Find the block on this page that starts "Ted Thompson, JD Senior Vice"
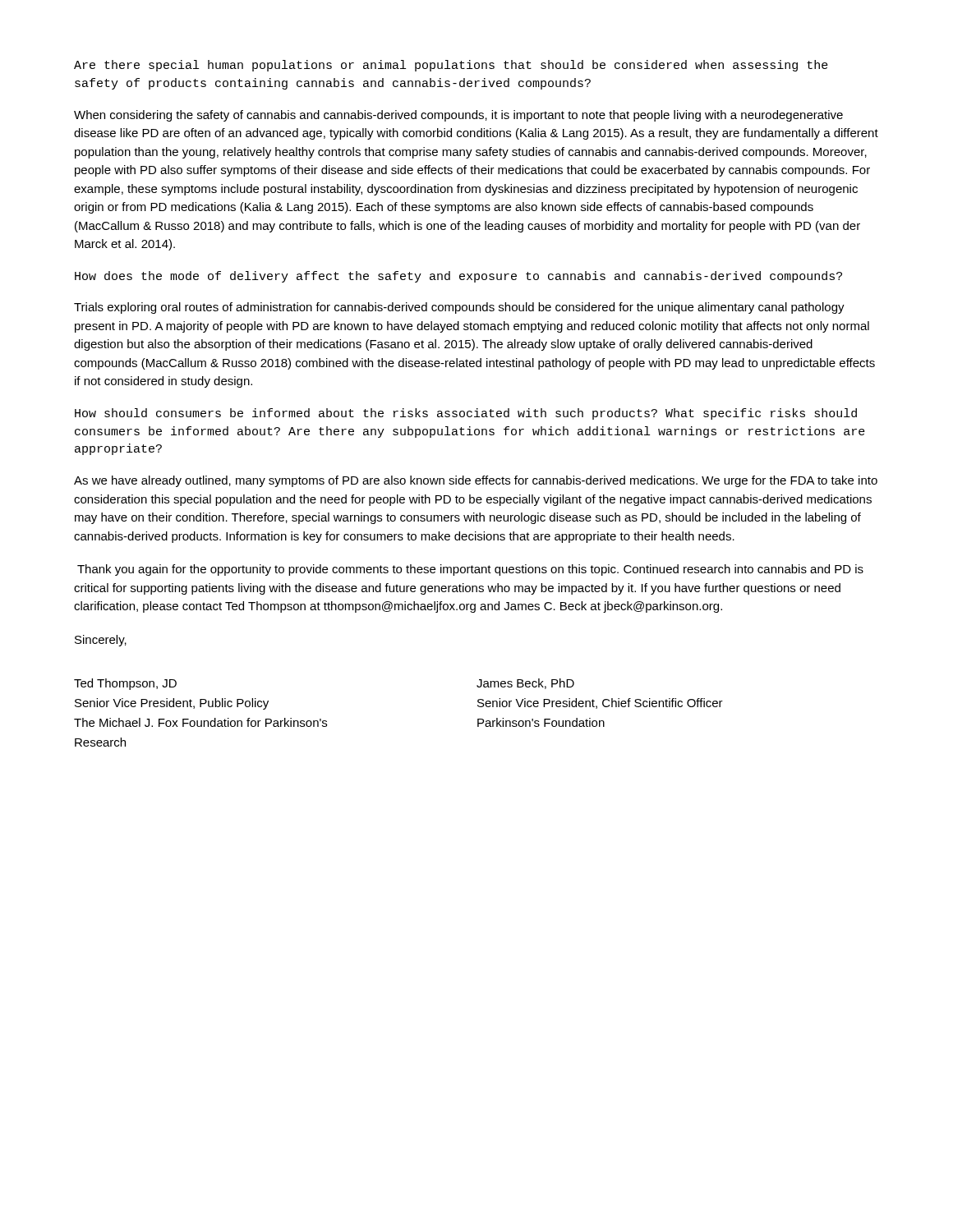The image size is (953, 1232). click(201, 713)
